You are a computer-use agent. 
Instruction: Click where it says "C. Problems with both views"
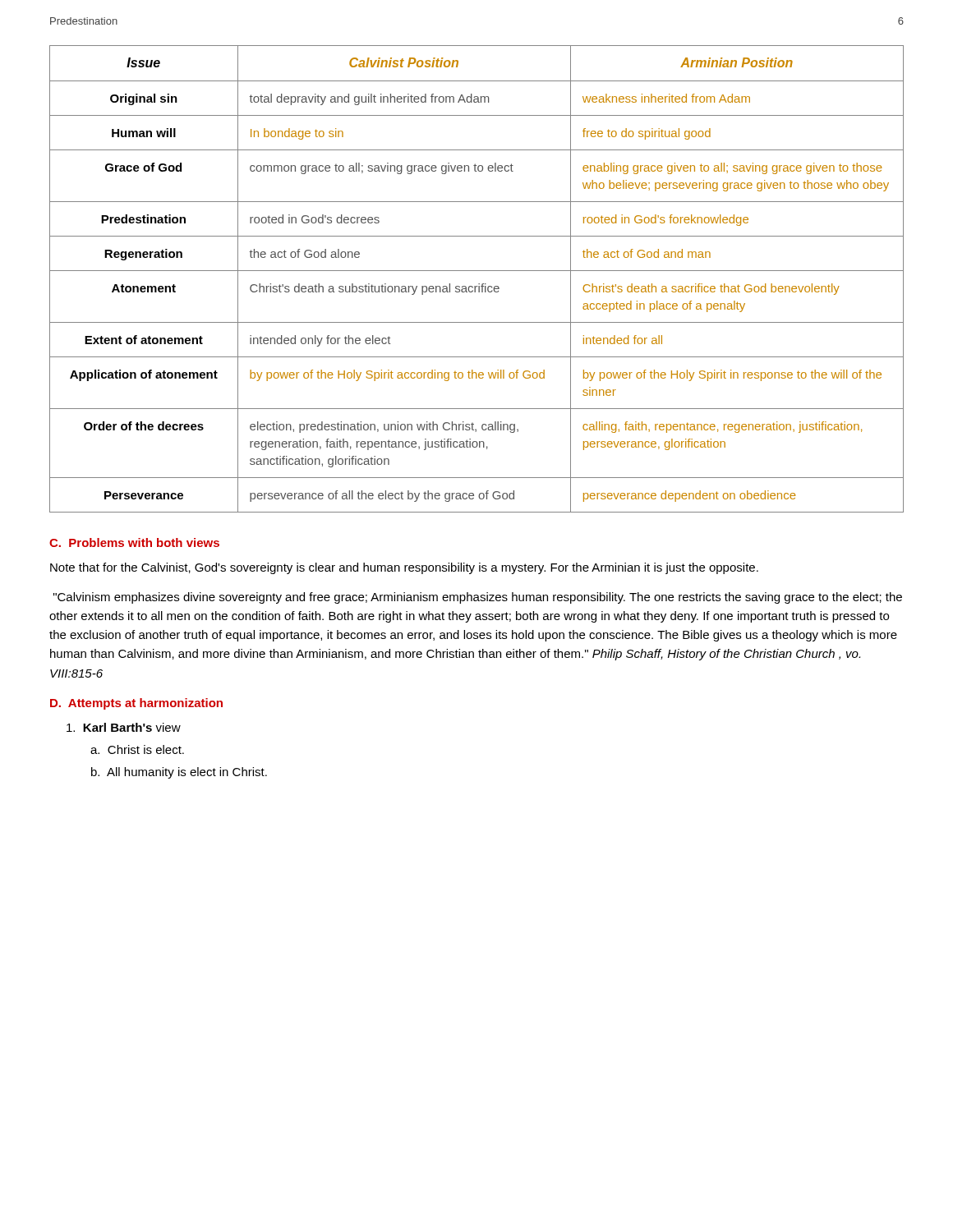[135, 543]
